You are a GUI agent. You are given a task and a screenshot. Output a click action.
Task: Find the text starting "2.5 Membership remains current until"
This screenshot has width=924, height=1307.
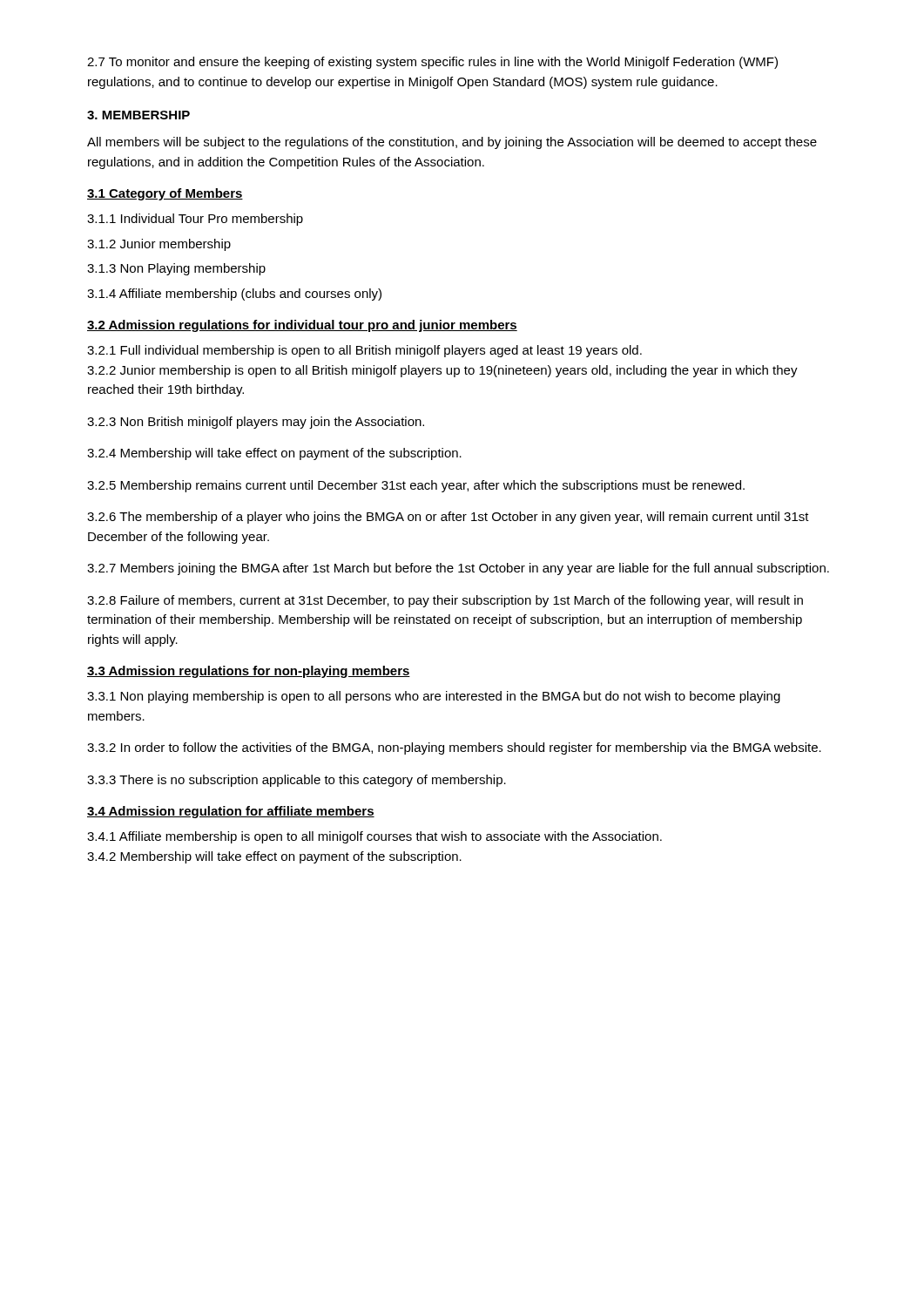[416, 484]
